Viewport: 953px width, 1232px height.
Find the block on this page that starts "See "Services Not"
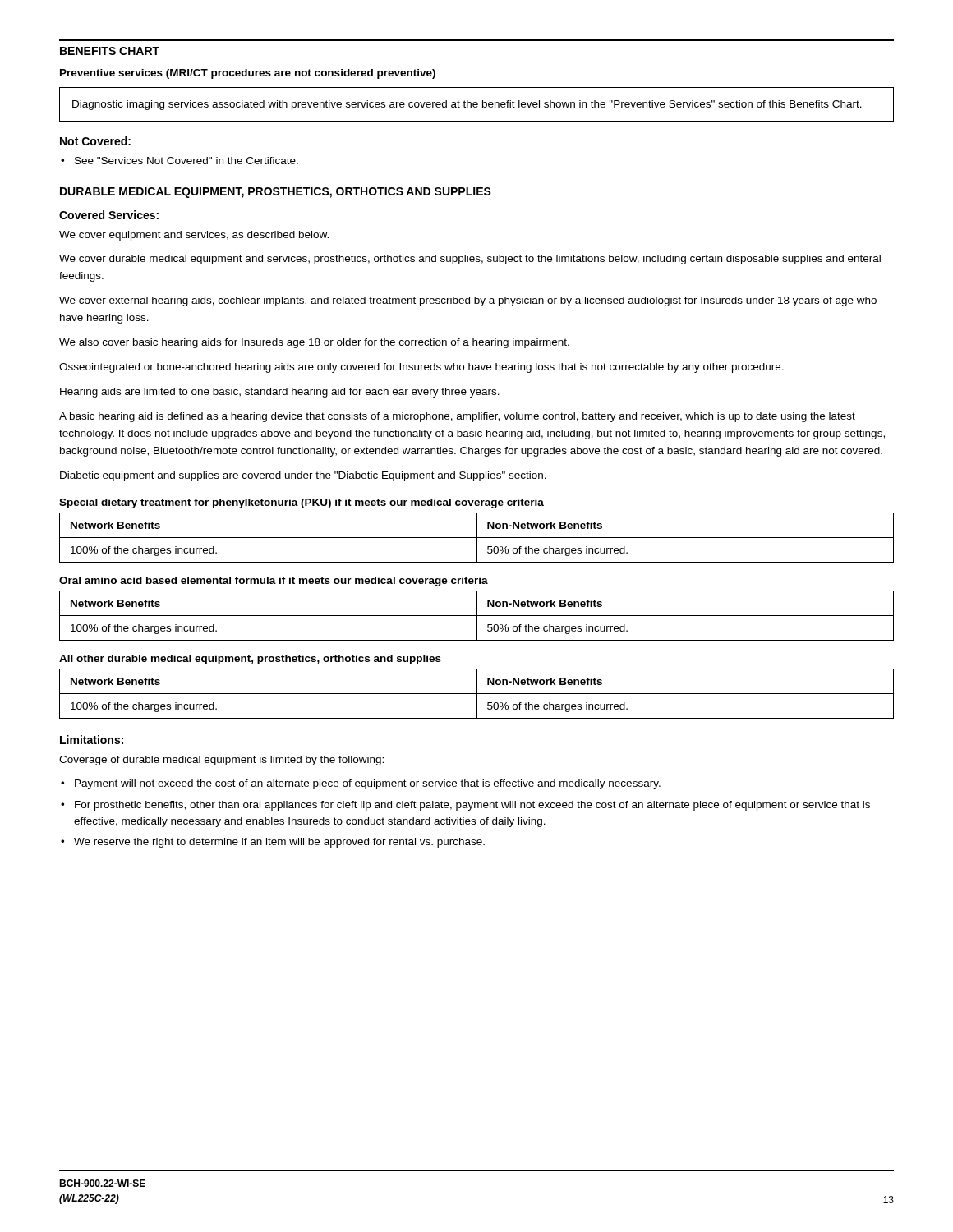[186, 161]
